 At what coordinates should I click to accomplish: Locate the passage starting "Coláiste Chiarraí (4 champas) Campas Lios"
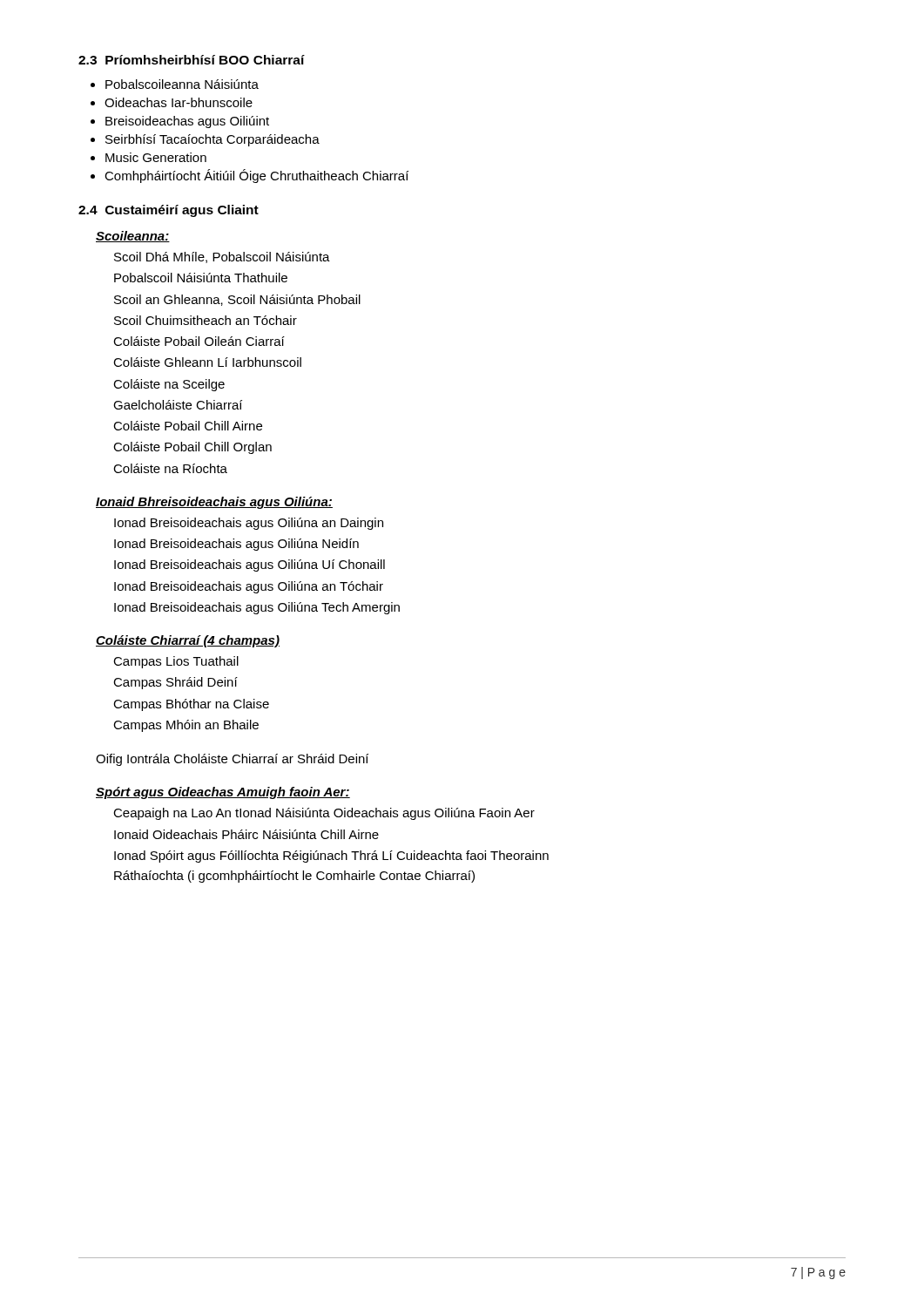[188, 641]
